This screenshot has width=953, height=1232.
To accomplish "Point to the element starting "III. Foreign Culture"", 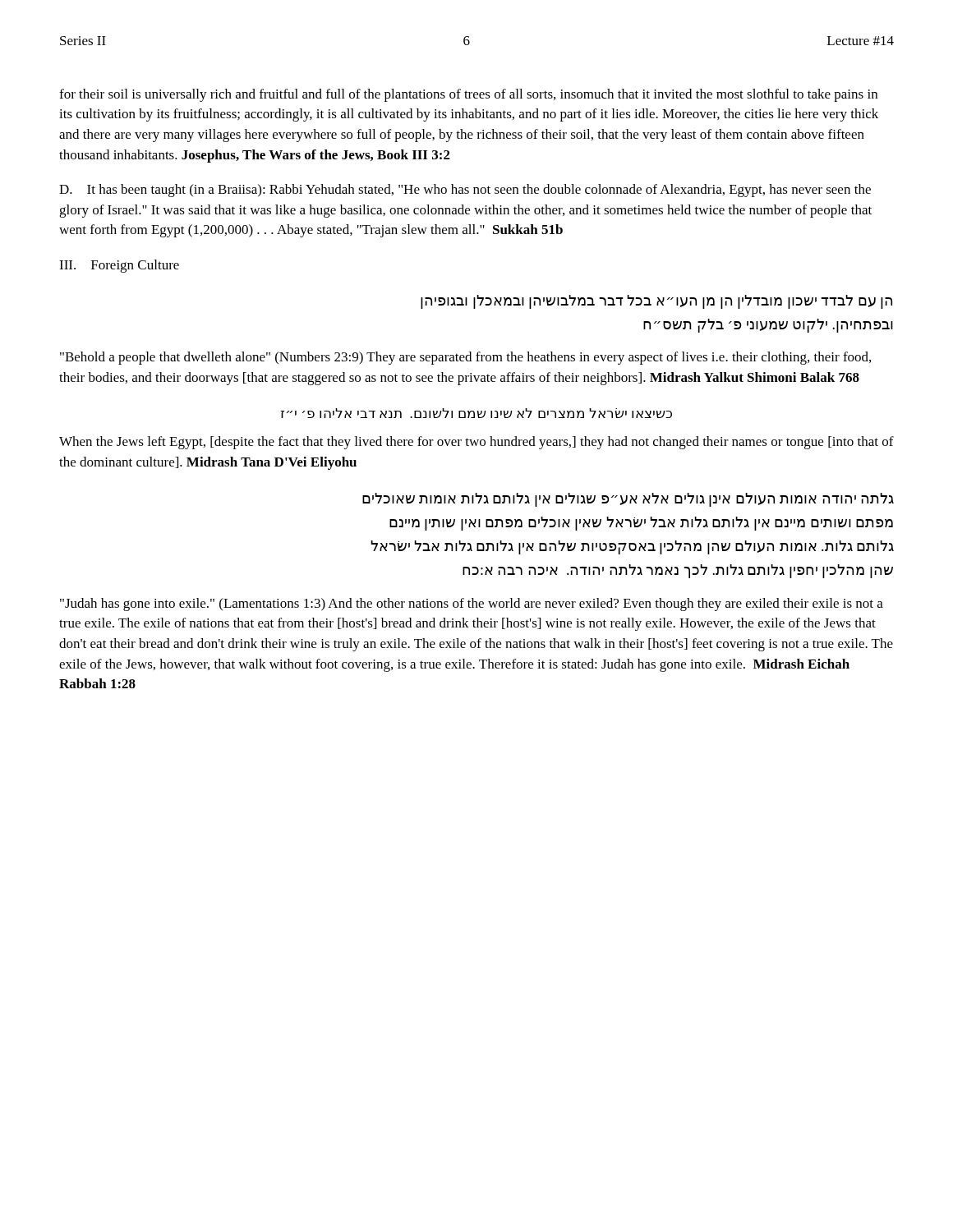I will pyautogui.click(x=119, y=265).
